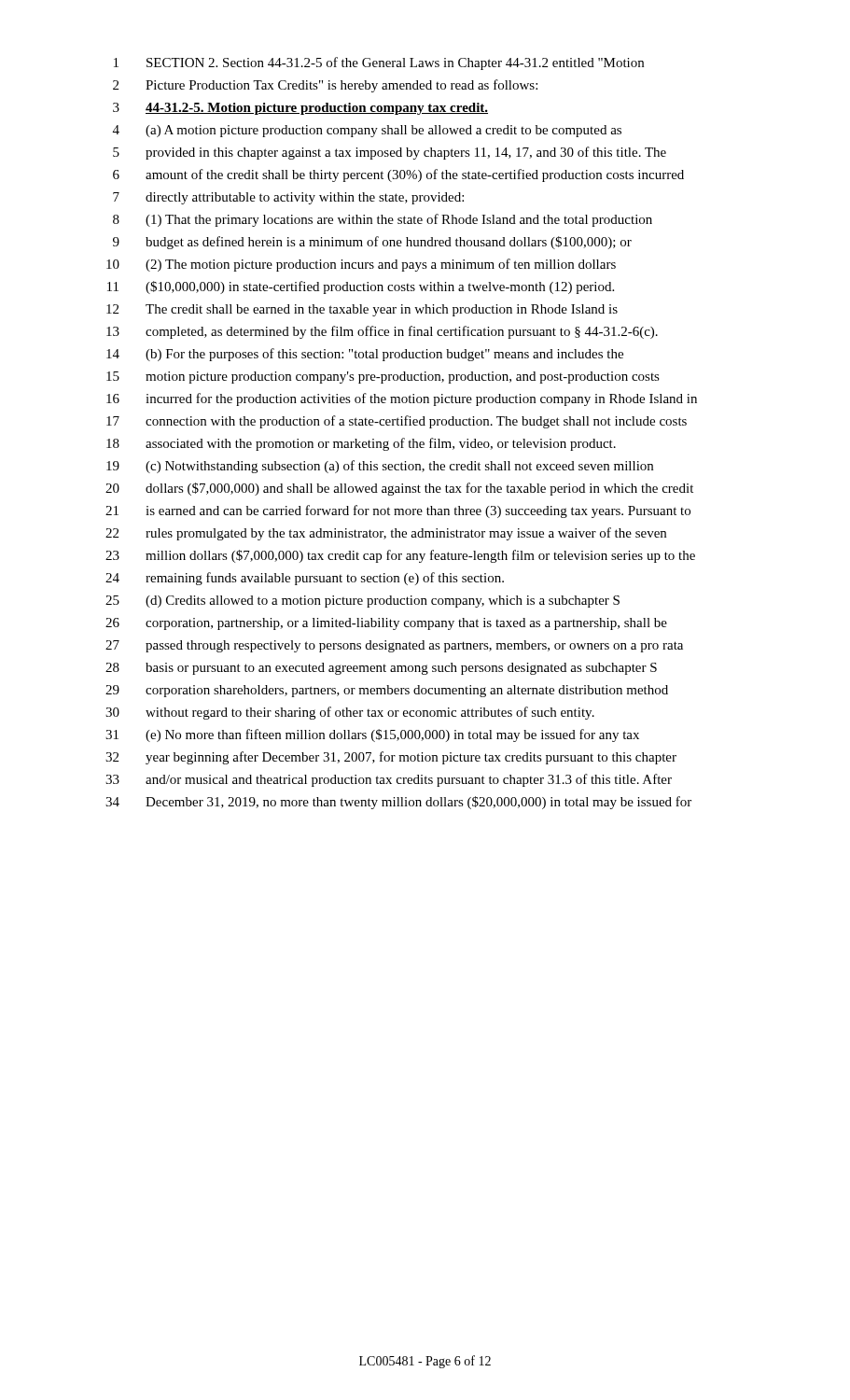The image size is (850, 1400).
Task: Locate the block of text that opens with "23 million dollars ($7,000,000) tax"
Action: 425,555
